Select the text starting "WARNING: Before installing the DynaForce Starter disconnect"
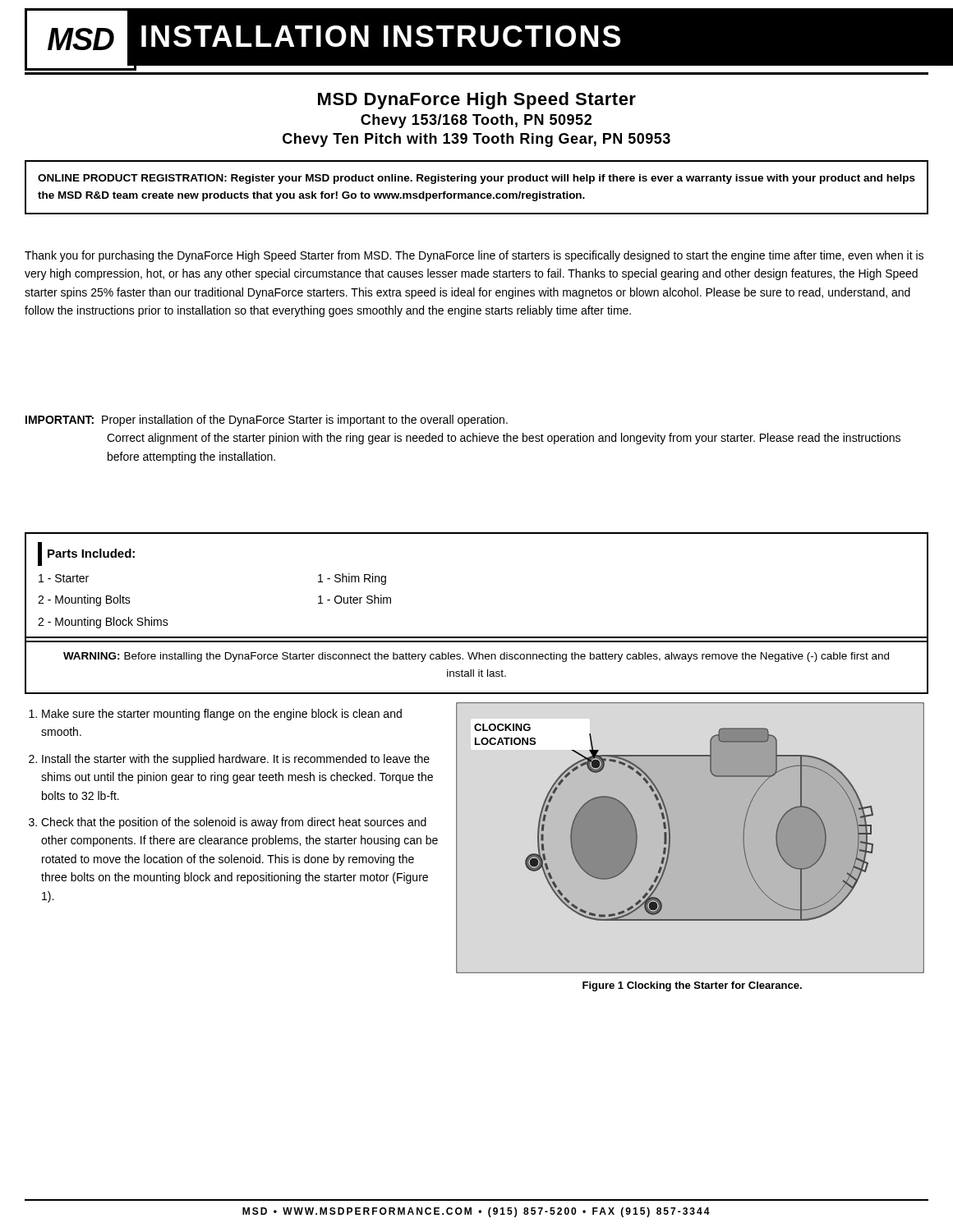The width and height of the screenshot is (953, 1232). [x=476, y=664]
